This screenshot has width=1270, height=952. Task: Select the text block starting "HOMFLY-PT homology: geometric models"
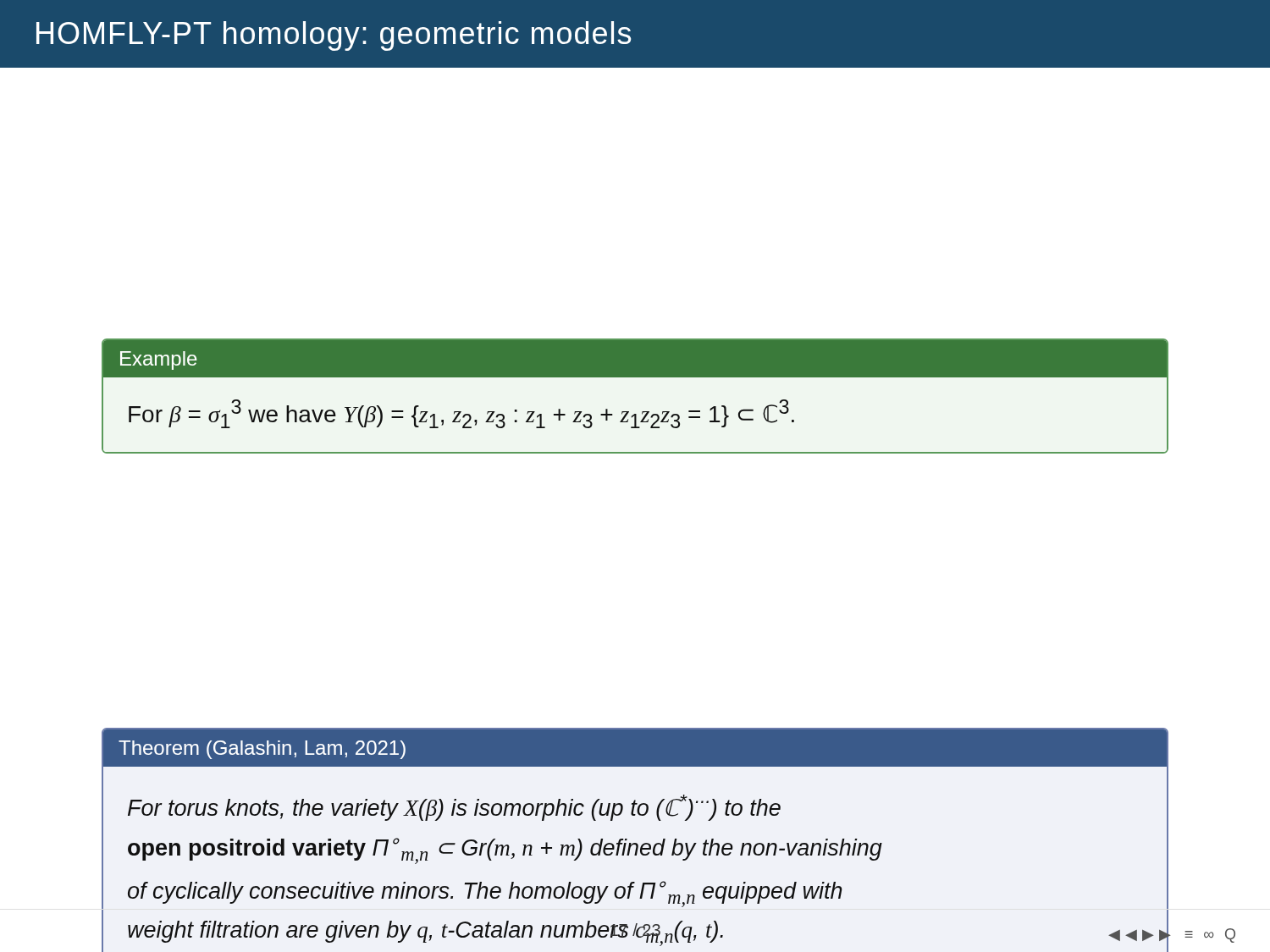tap(333, 34)
